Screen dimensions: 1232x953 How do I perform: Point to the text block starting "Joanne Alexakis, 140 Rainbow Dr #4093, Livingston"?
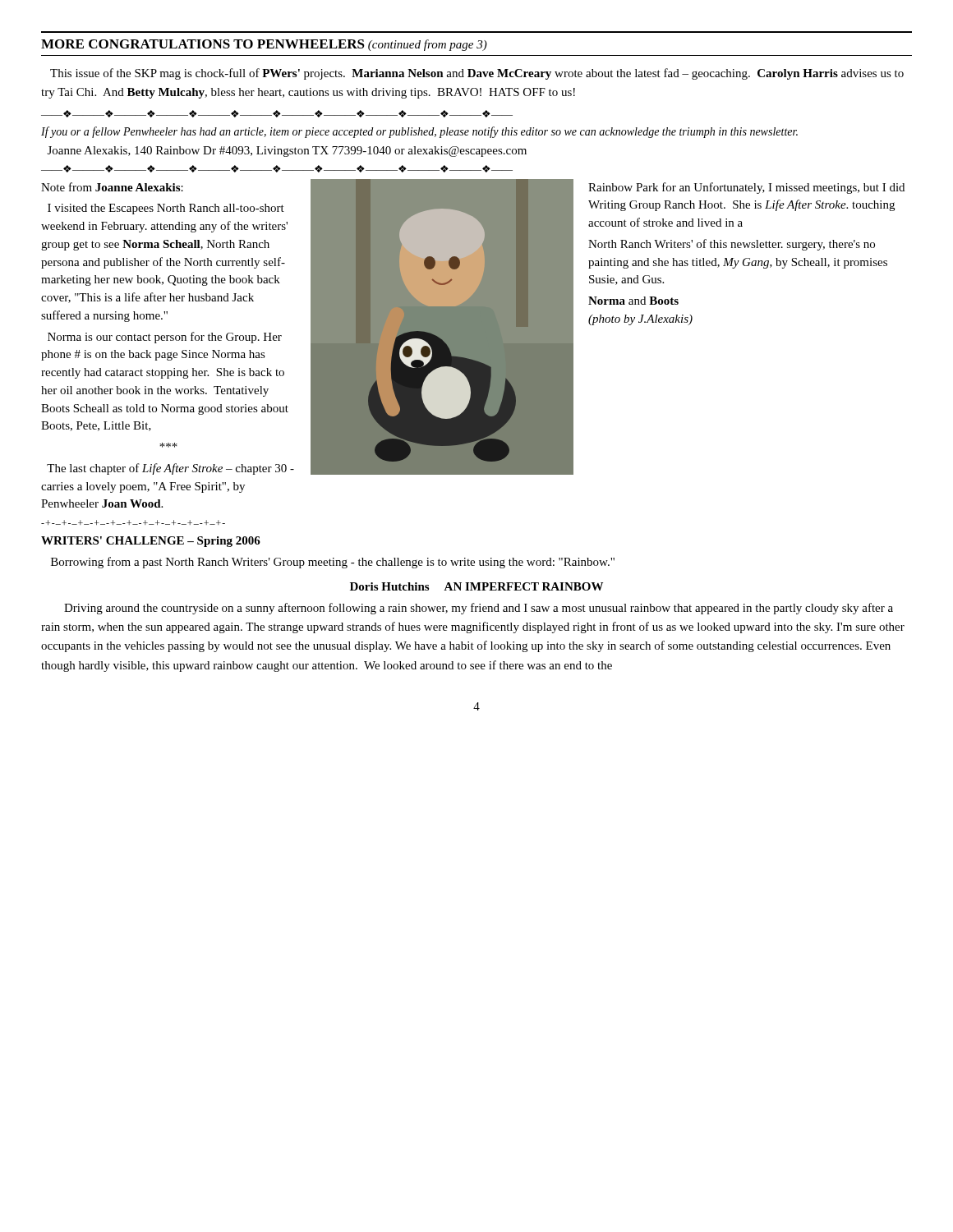284,150
